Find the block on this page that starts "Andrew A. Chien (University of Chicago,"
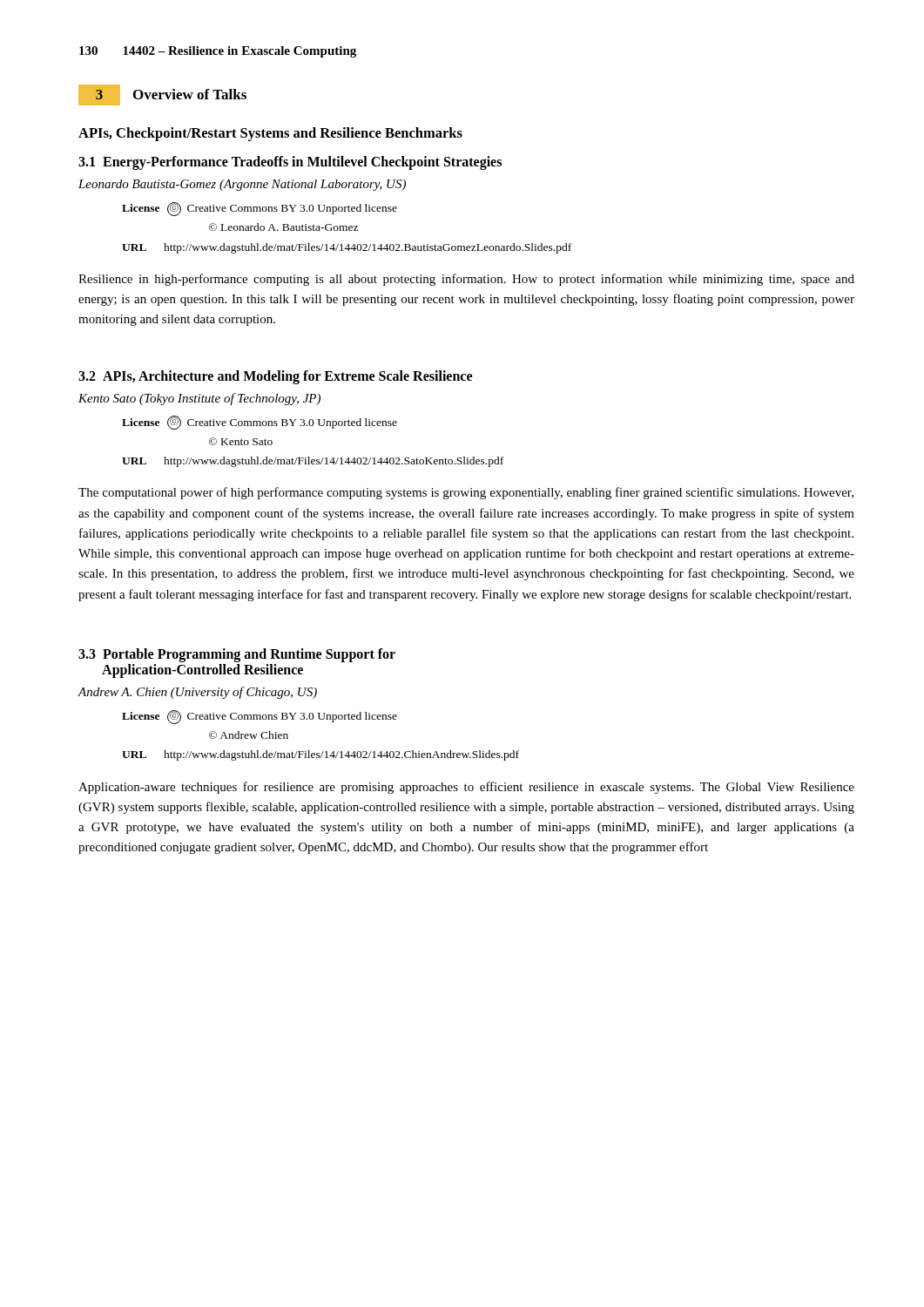Screen dimensions: 1307x924 click(198, 692)
